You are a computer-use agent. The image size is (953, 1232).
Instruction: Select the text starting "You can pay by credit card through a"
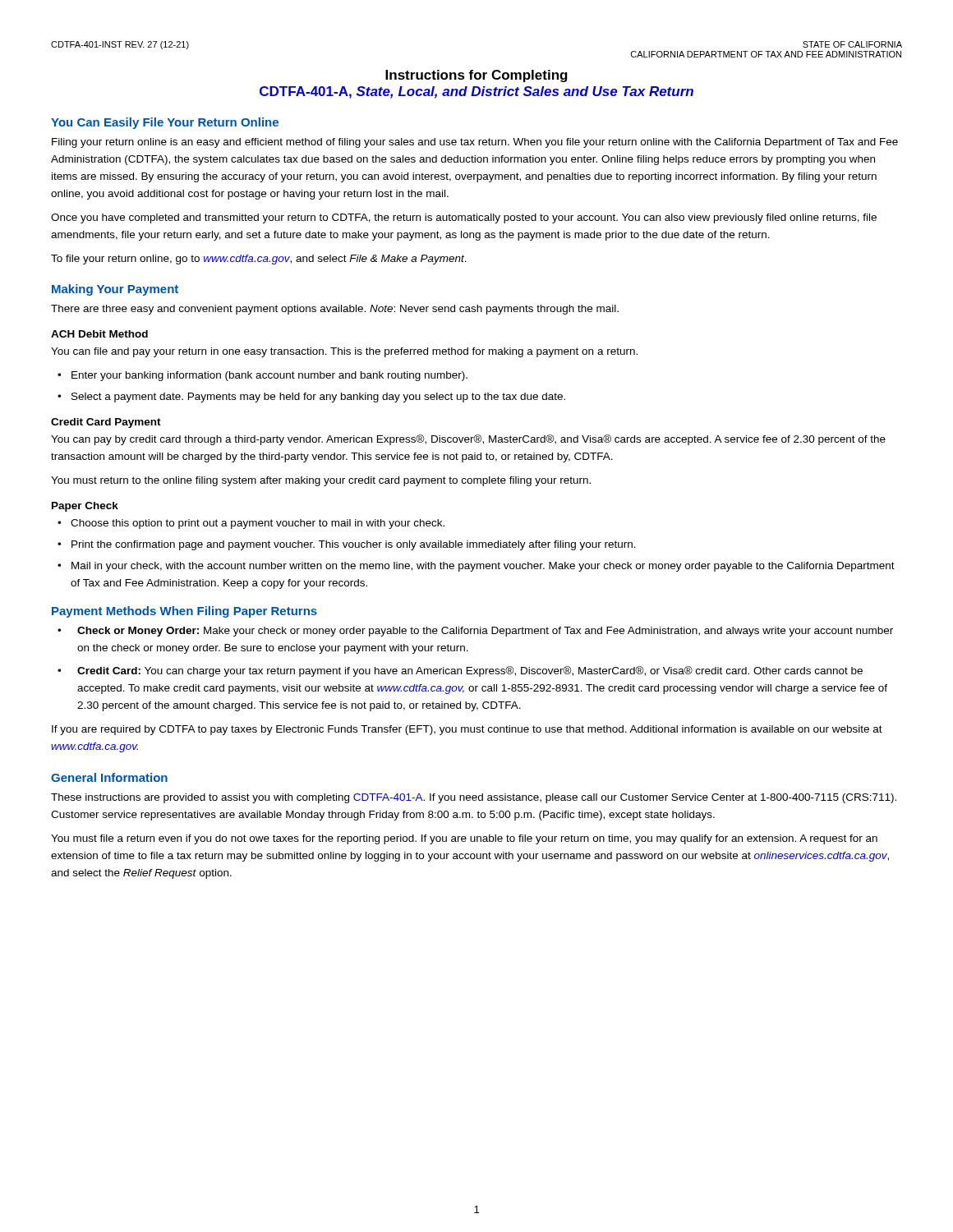tap(468, 448)
